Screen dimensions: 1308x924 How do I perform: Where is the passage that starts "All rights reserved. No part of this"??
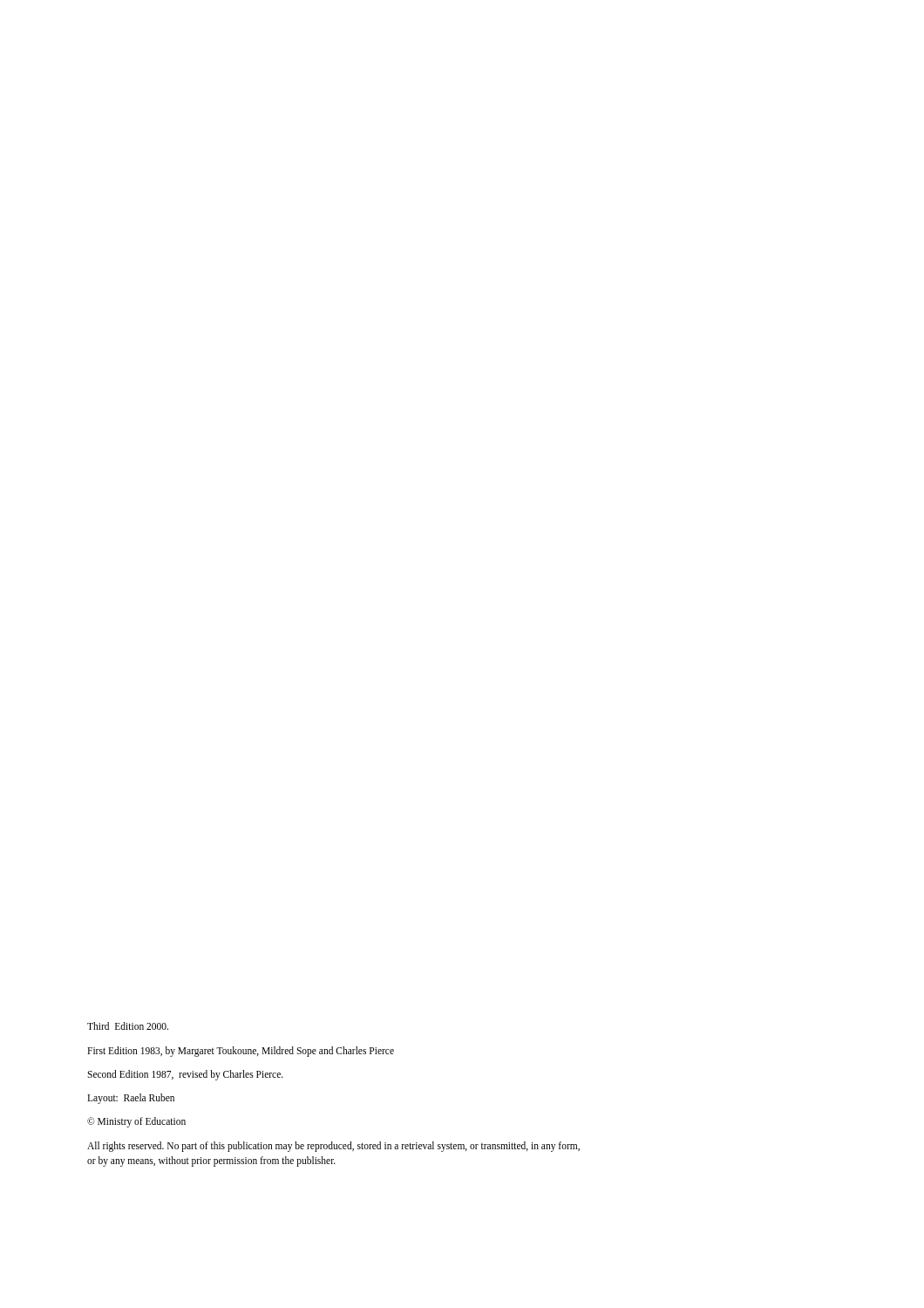pyautogui.click(x=334, y=1153)
